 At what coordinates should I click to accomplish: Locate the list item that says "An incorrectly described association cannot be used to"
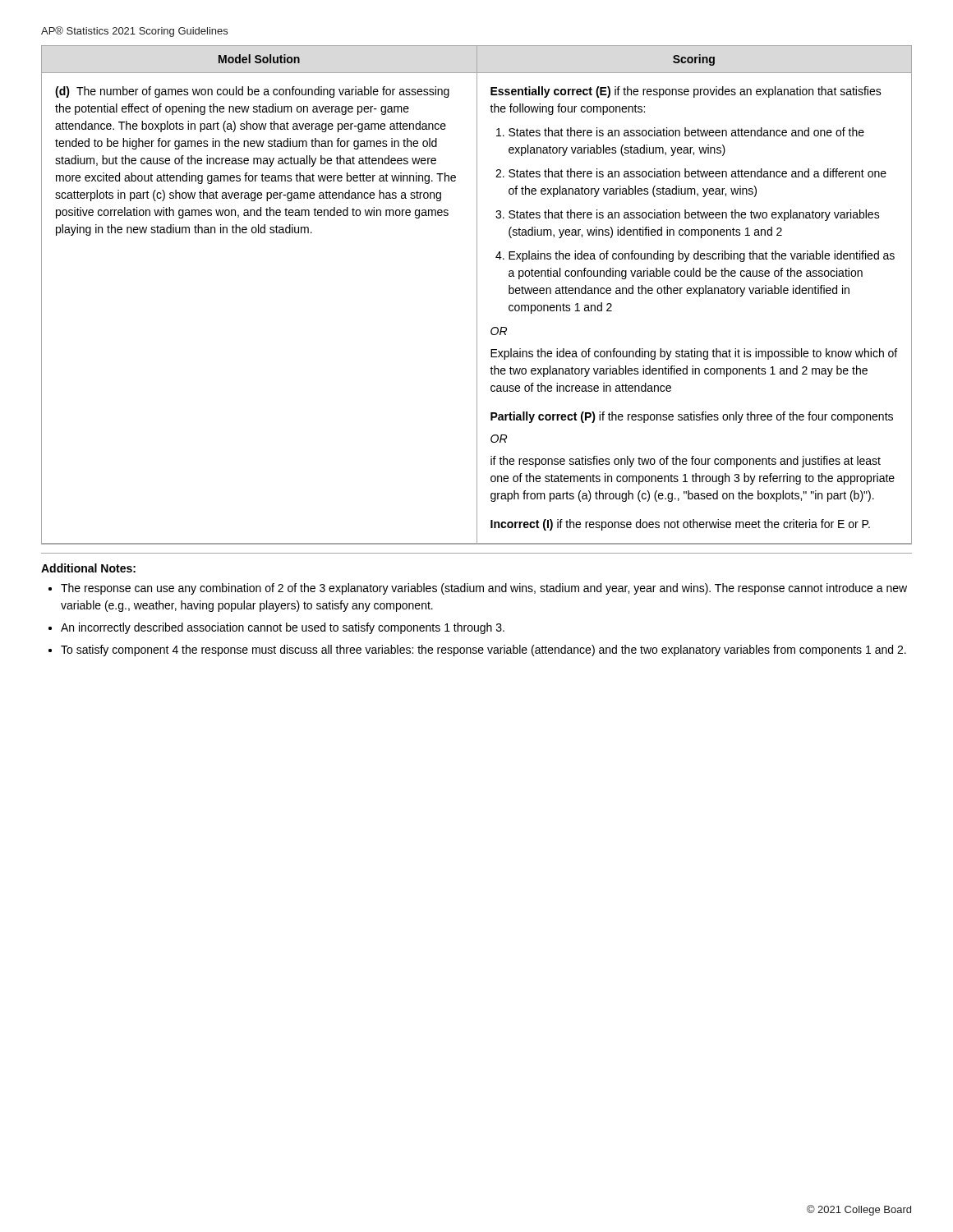pos(486,628)
